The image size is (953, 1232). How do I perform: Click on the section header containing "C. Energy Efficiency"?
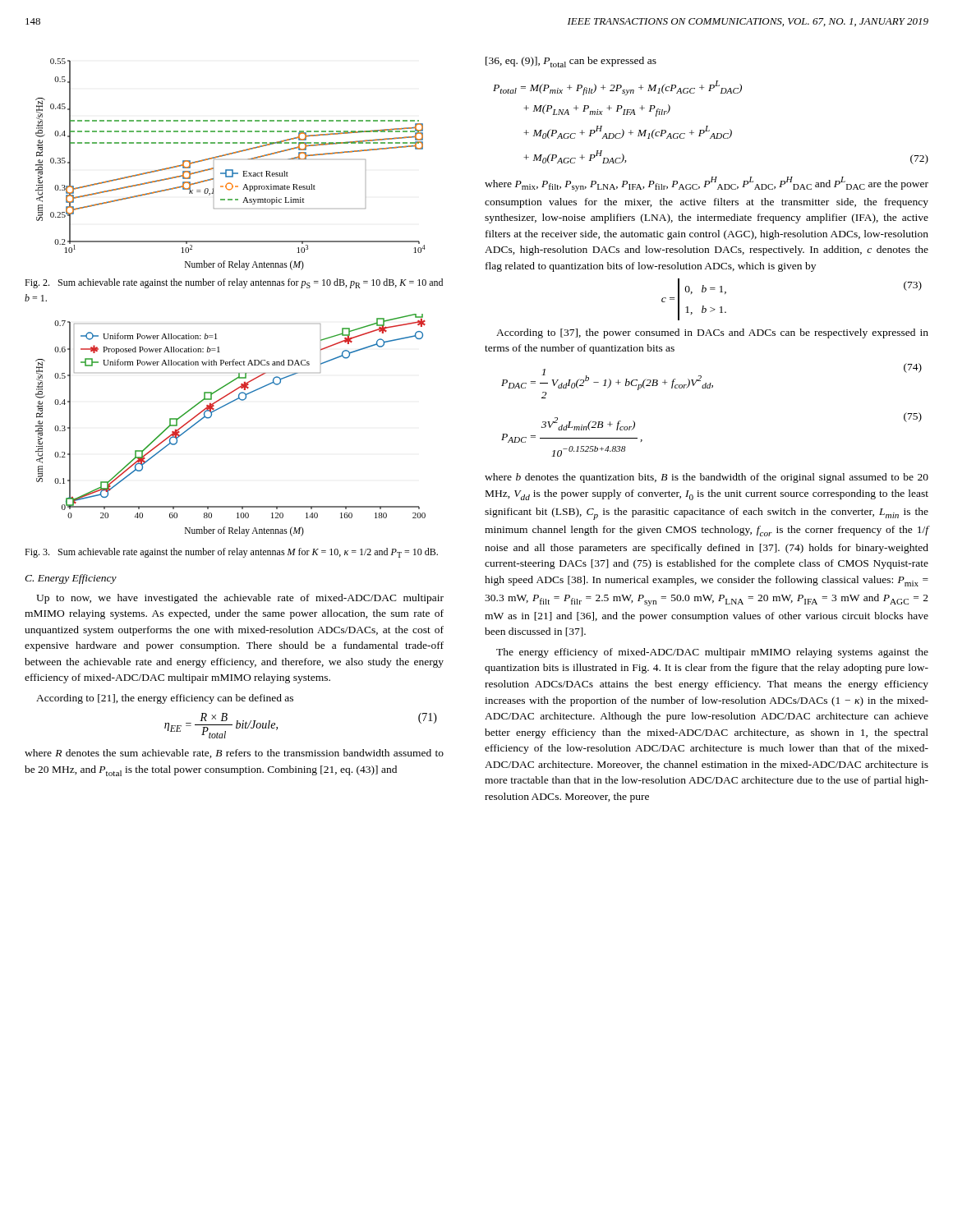[x=71, y=577]
